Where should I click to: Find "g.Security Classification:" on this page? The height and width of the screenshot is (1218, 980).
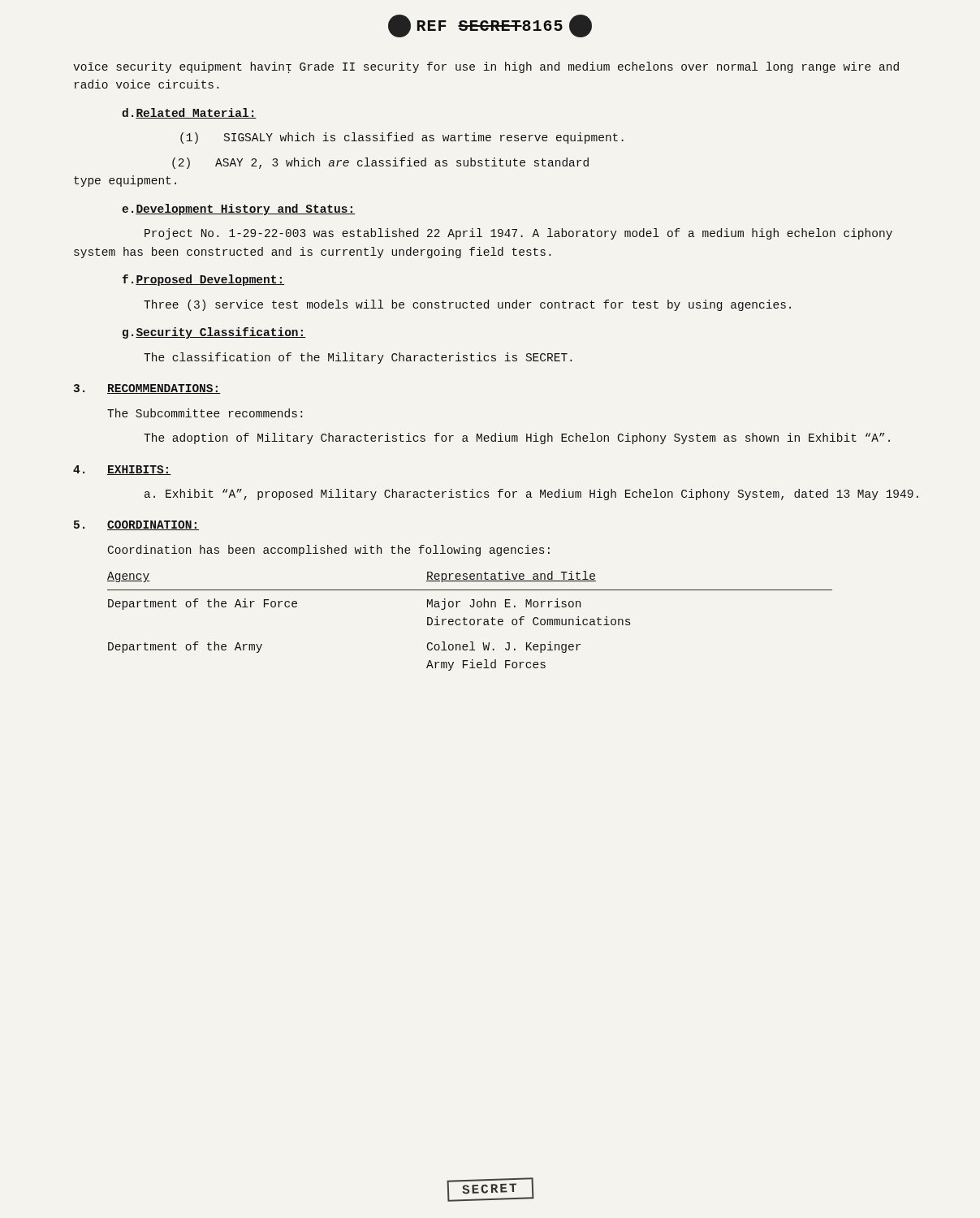(x=214, y=333)
